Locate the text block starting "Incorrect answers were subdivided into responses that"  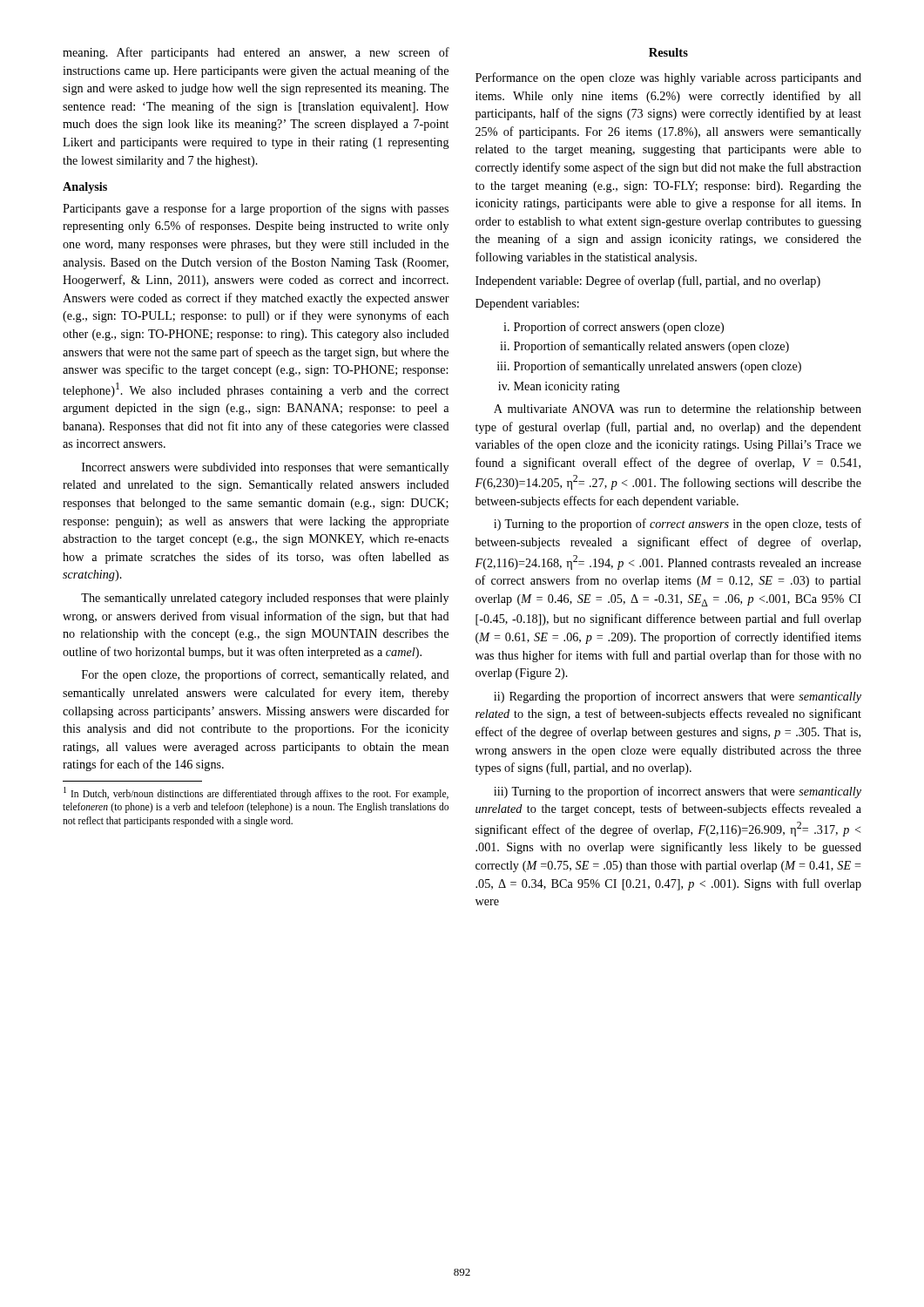click(256, 521)
